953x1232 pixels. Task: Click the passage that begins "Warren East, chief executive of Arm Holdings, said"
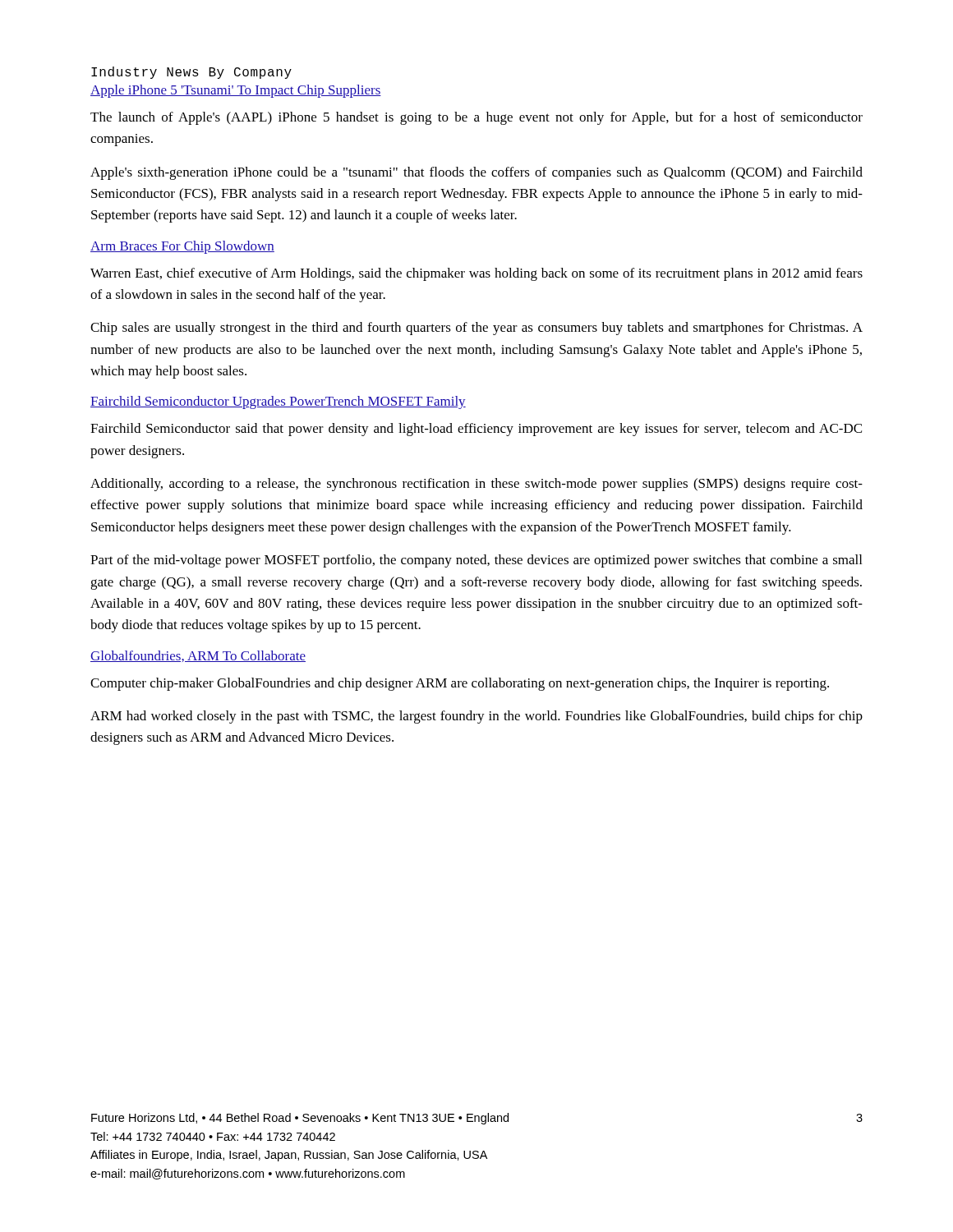[x=476, y=284]
